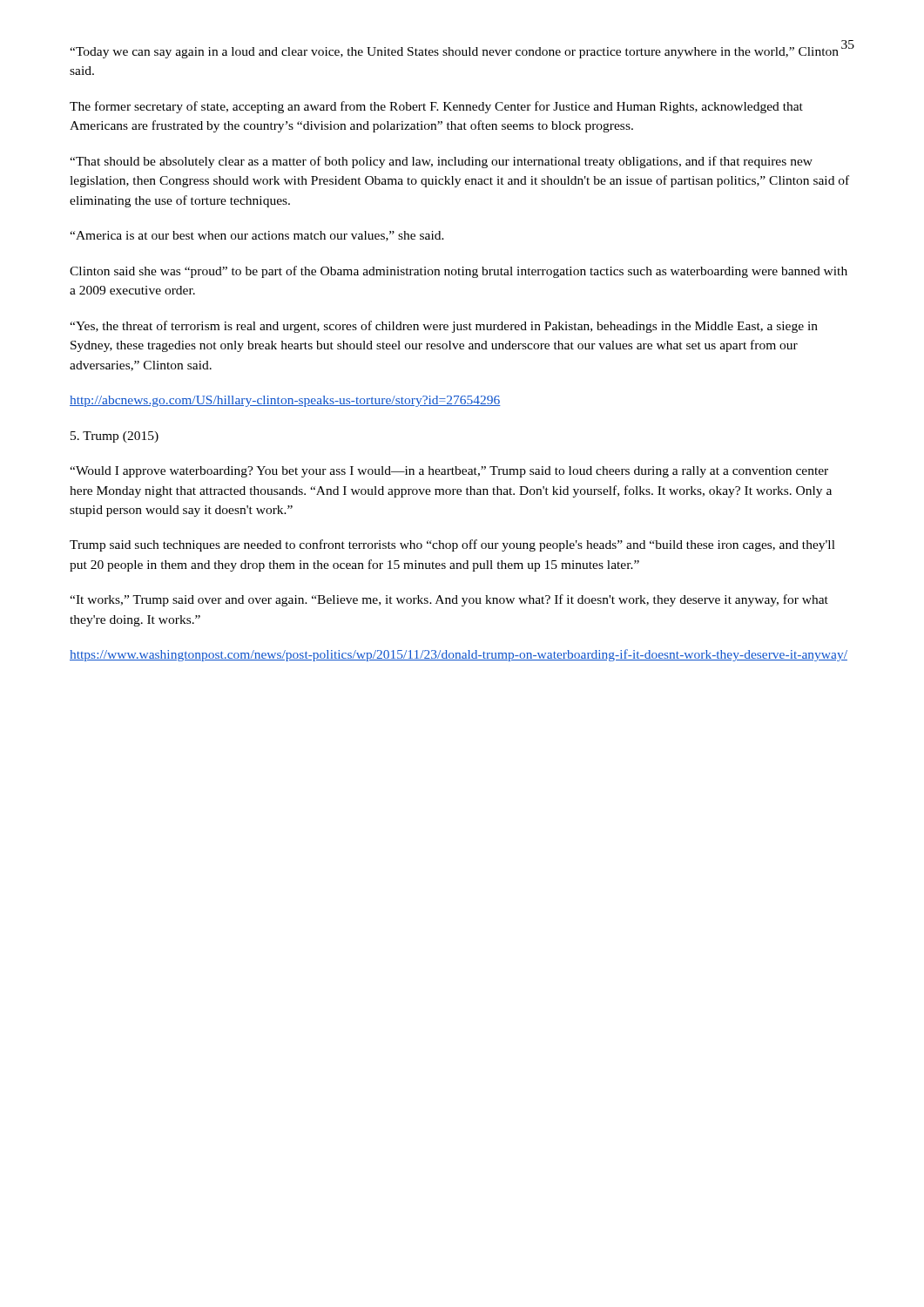924x1307 pixels.
Task: Locate the text block that reads "The former secretary of state, accepting"
Action: pos(436,116)
